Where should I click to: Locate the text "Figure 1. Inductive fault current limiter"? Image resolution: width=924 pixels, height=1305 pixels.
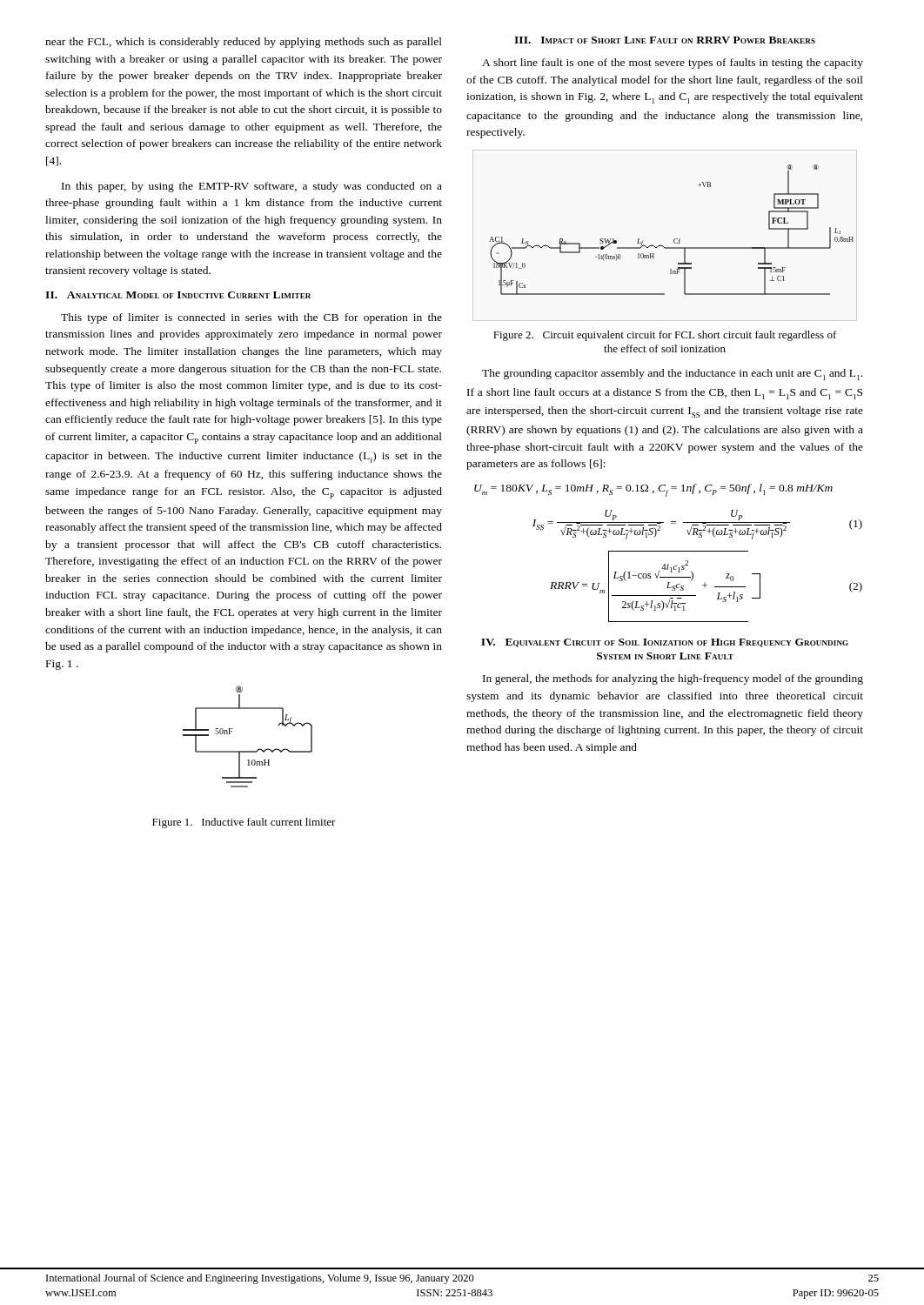click(244, 822)
